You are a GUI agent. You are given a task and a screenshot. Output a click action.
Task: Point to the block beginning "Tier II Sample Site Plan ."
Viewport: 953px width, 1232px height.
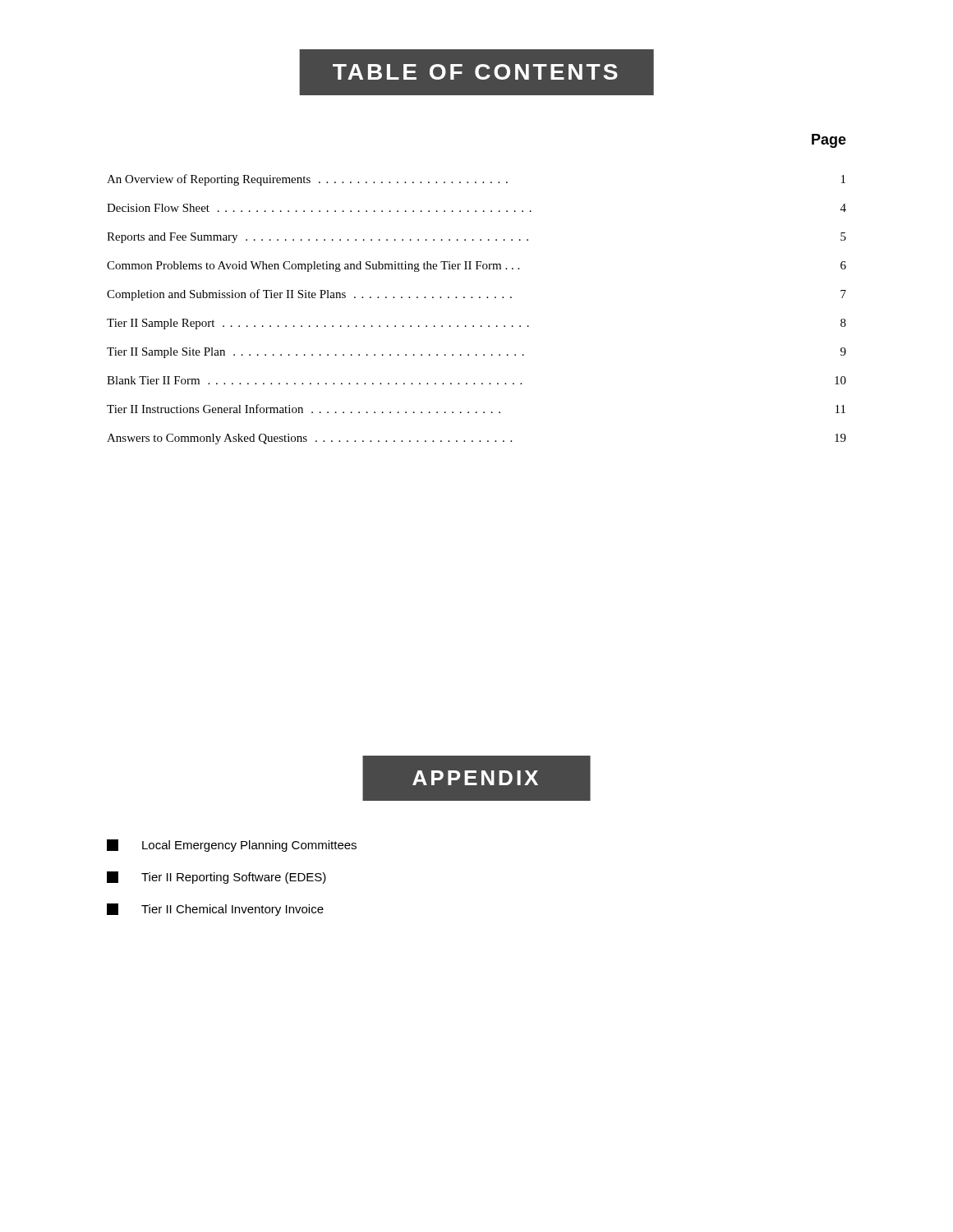tap(476, 352)
